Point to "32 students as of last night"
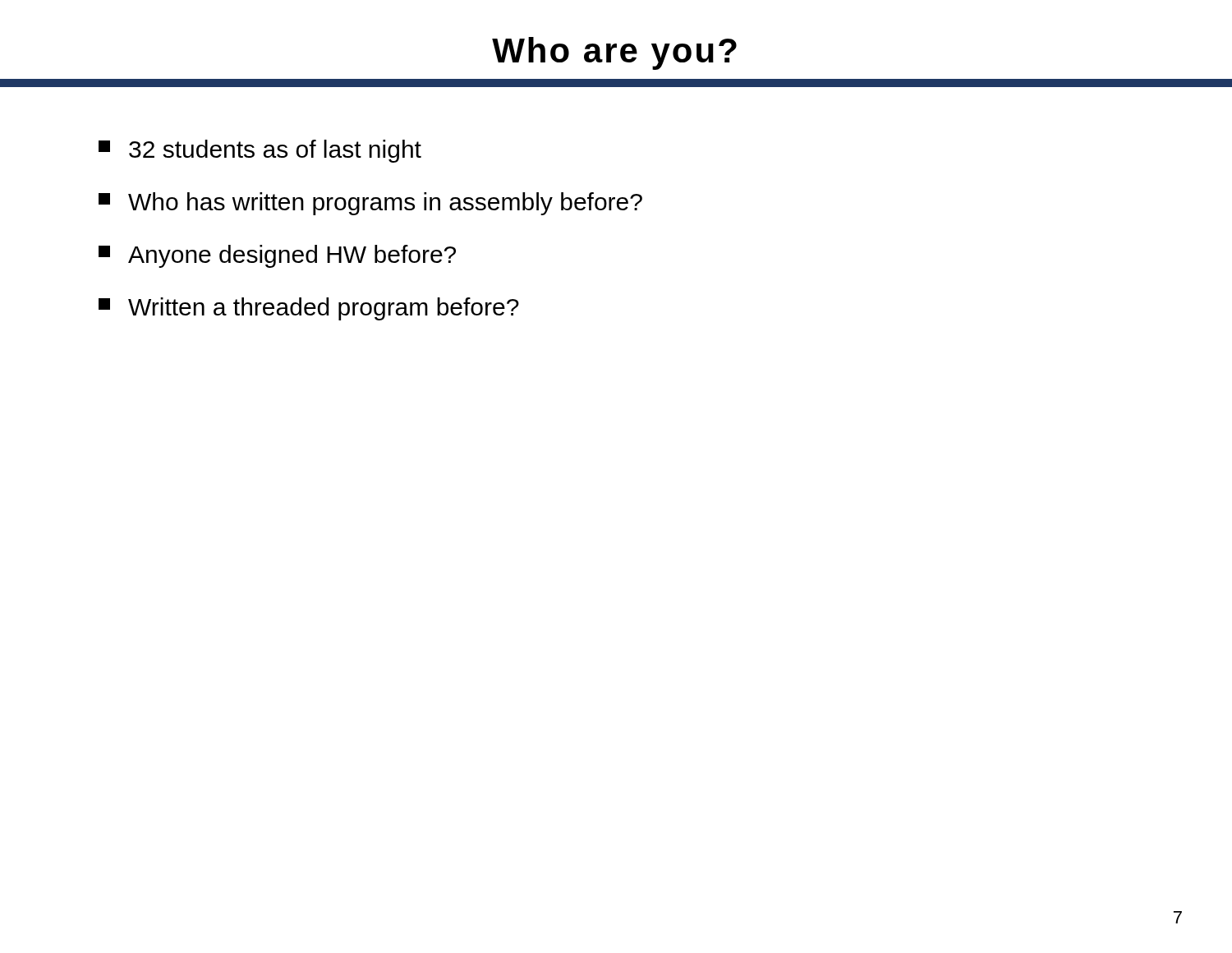This screenshot has height=953, width=1232. [260, 150]
